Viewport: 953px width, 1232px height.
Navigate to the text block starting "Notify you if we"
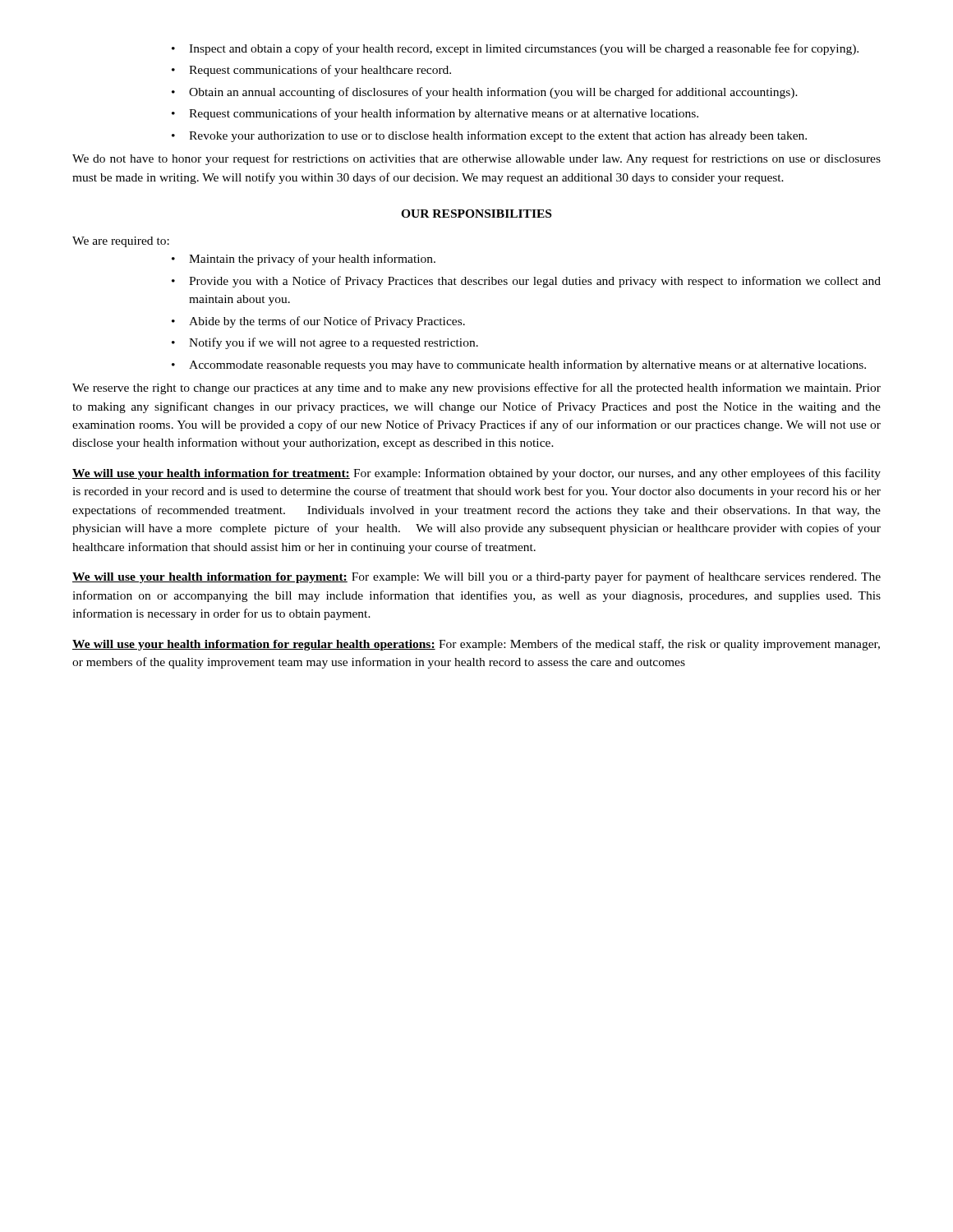(334, 342)
